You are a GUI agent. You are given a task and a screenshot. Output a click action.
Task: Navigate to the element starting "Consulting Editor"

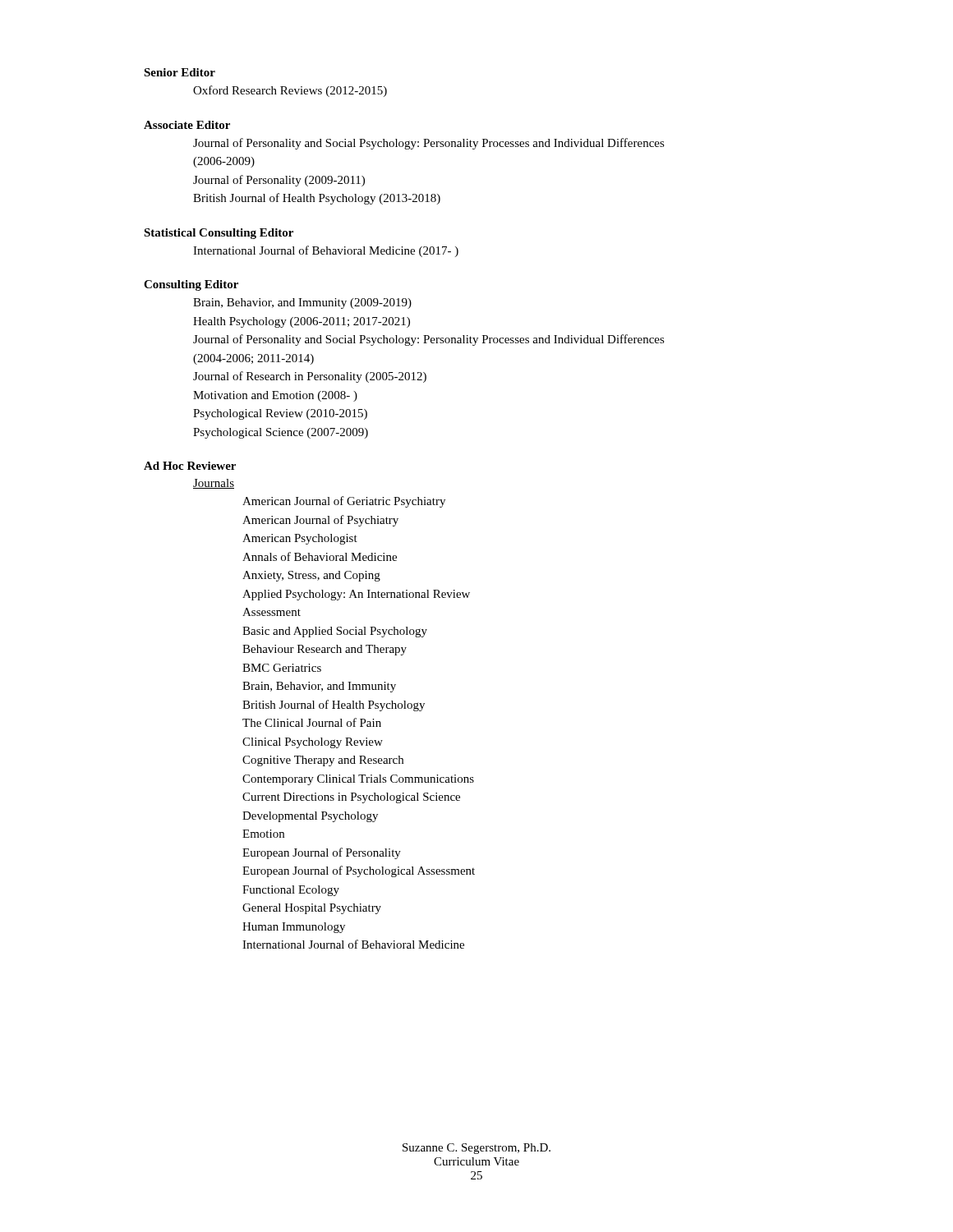pos(191,284)
